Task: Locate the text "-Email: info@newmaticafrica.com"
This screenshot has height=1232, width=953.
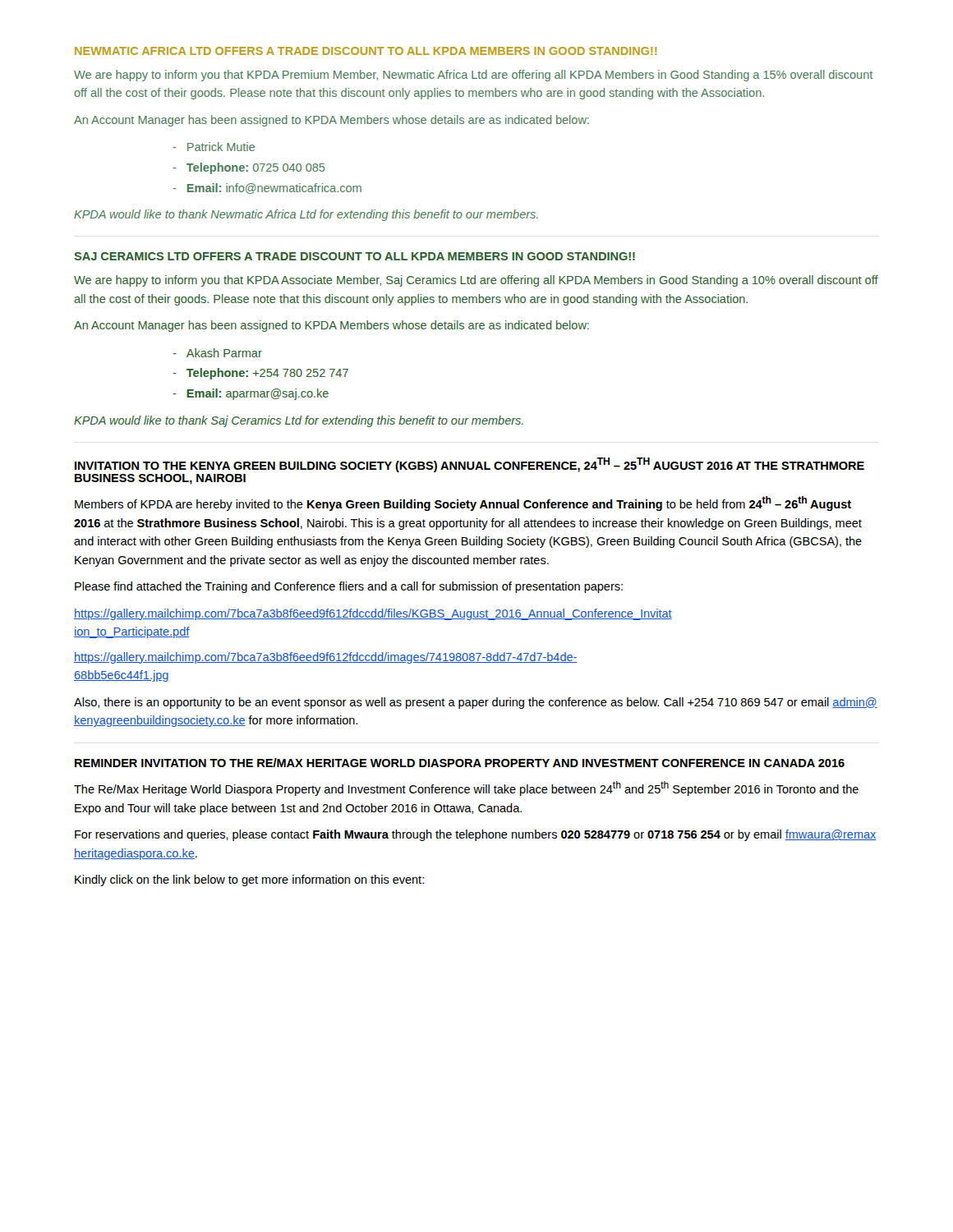Action: (x=267, y=188)
